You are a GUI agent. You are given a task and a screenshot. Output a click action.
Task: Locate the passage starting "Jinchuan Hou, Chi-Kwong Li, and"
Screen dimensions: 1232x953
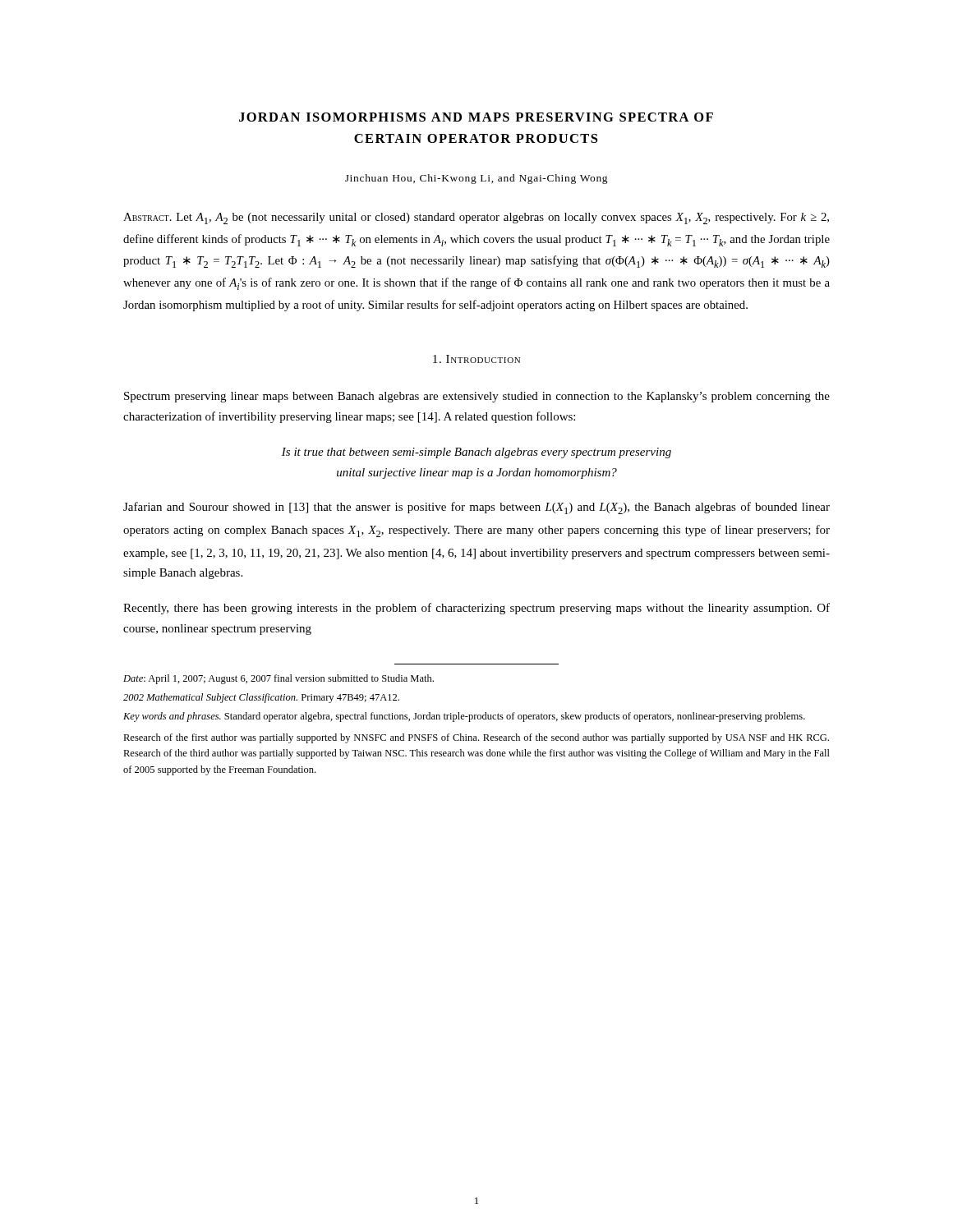tap(476, 178)
